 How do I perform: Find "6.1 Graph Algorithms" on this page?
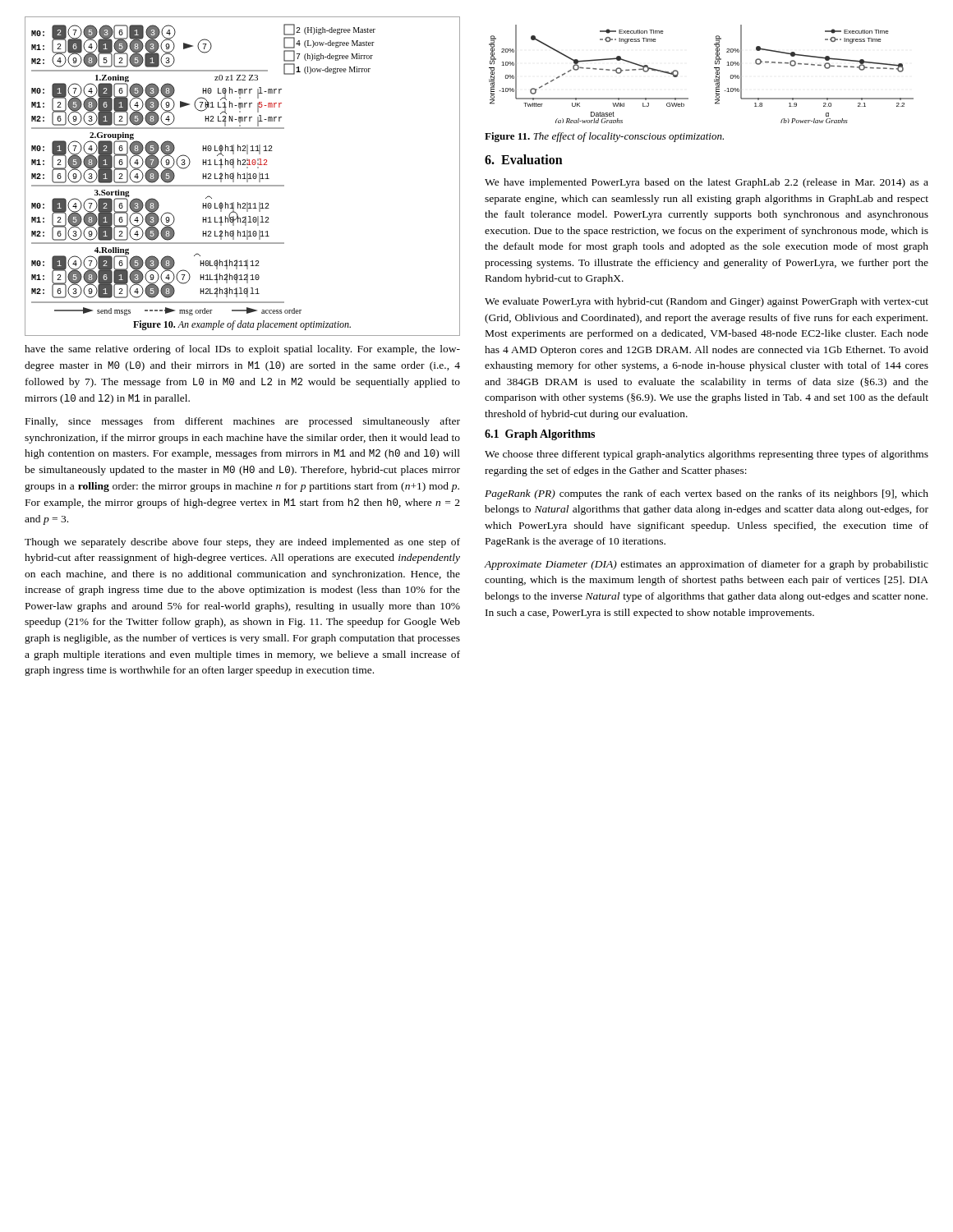tap(540, 434)
